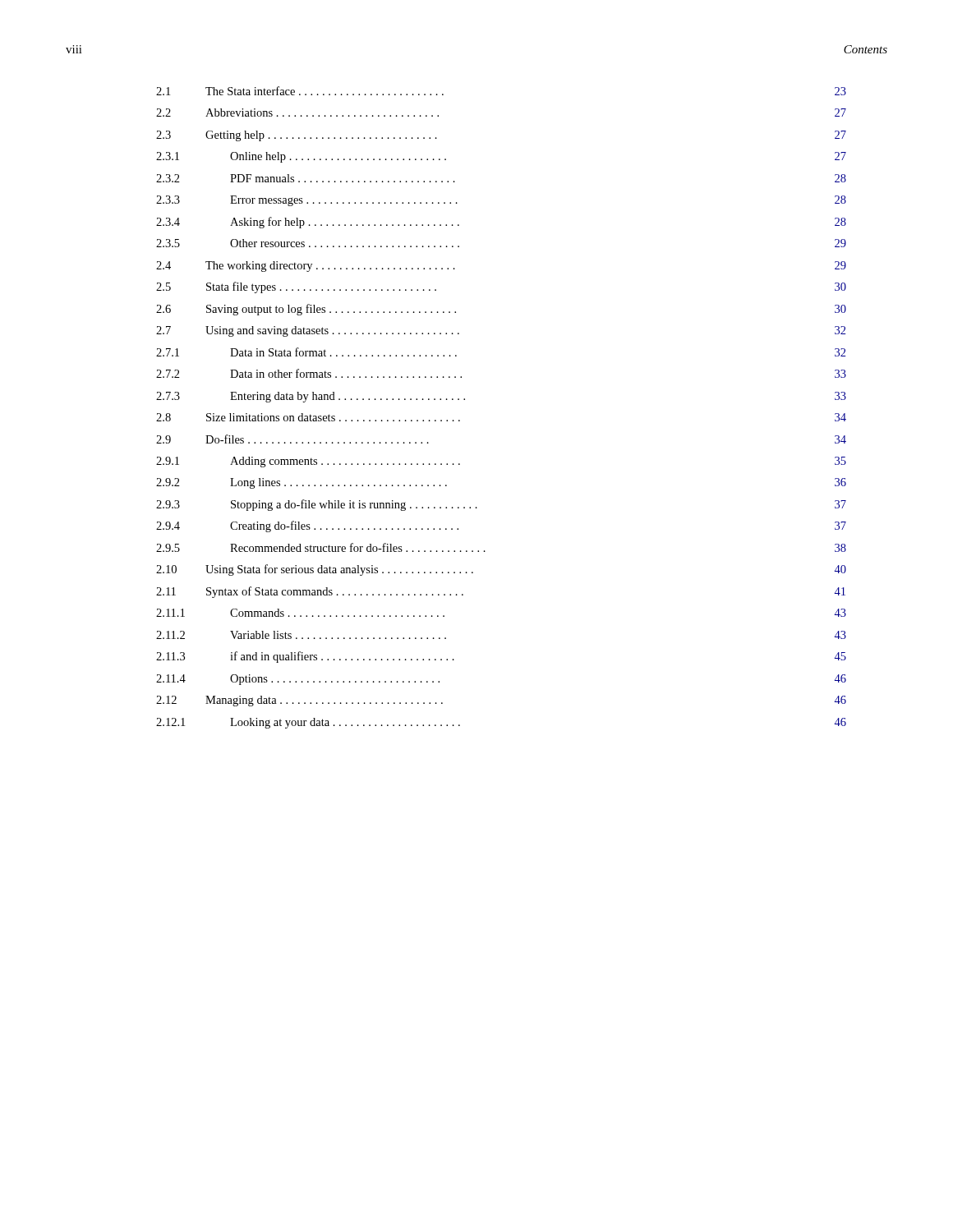Where is the passage that starts "2.12 Managing data ."?

(243, 701)
